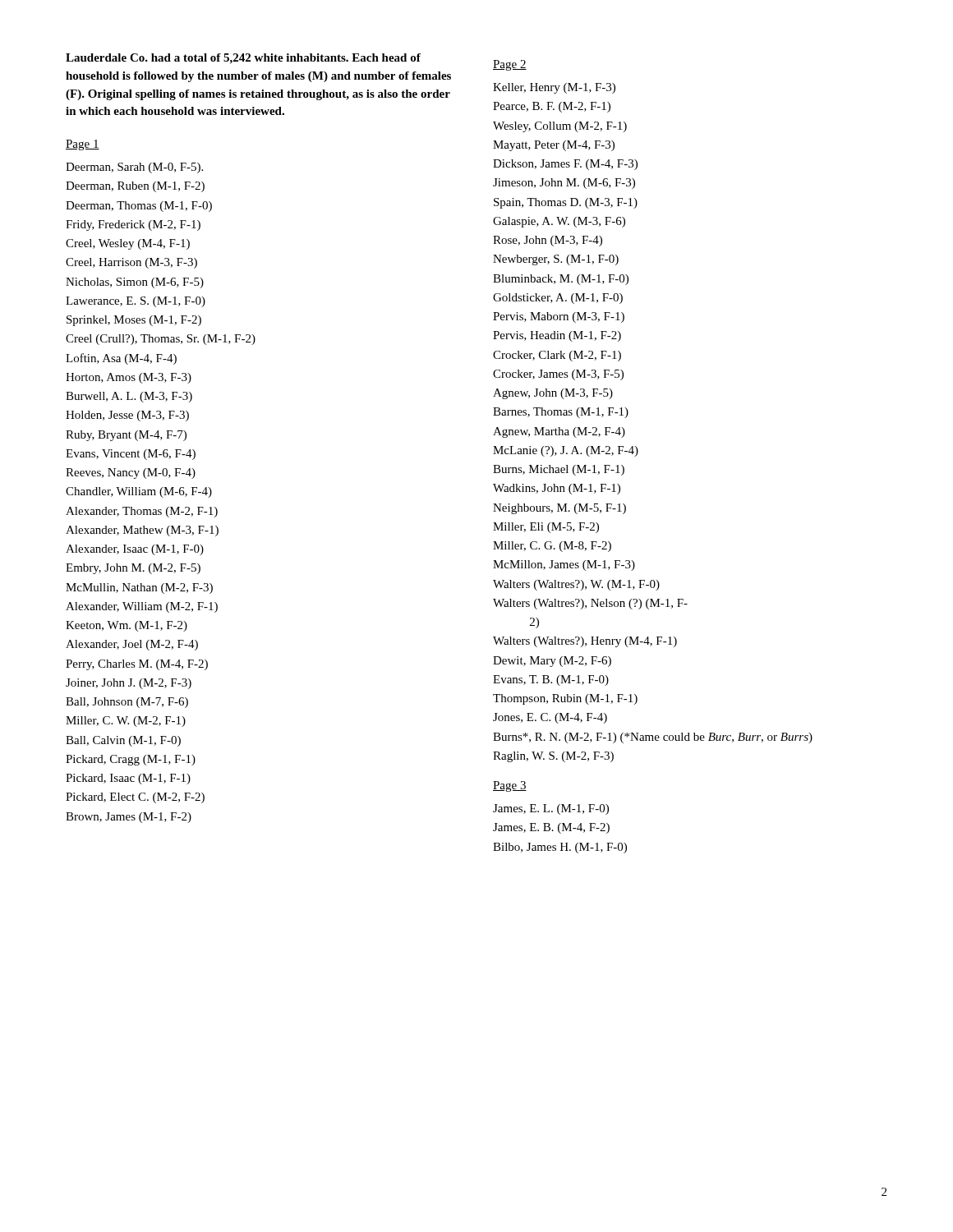Where does it say "Dewit, Mary (M-2, F-6)"?
This screenshot has width=953, height=1232.
pyautogui.click(x=552, y=660)
